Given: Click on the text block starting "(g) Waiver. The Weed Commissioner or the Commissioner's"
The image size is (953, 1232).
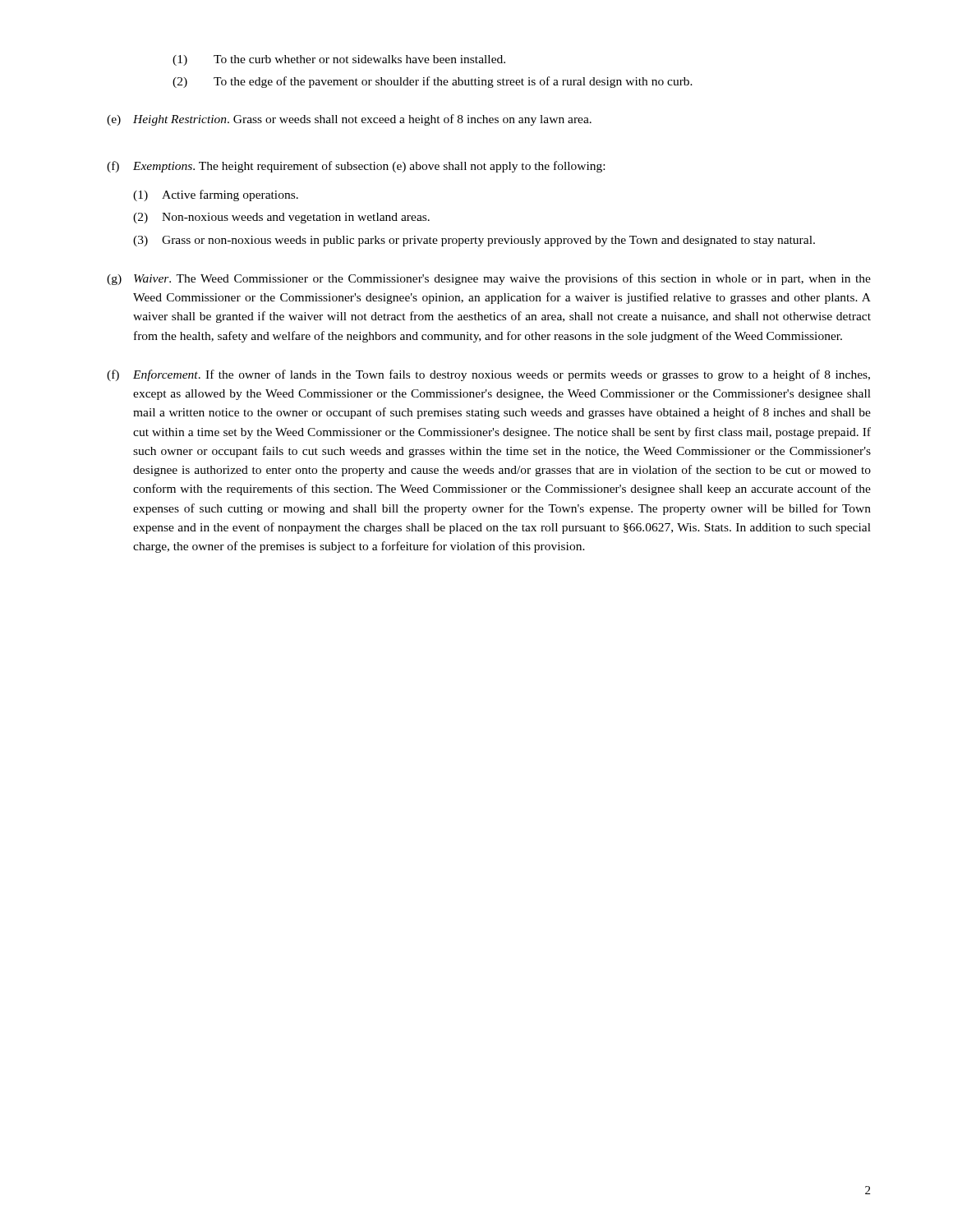Looking at the screenshot, I should point(489,307).
